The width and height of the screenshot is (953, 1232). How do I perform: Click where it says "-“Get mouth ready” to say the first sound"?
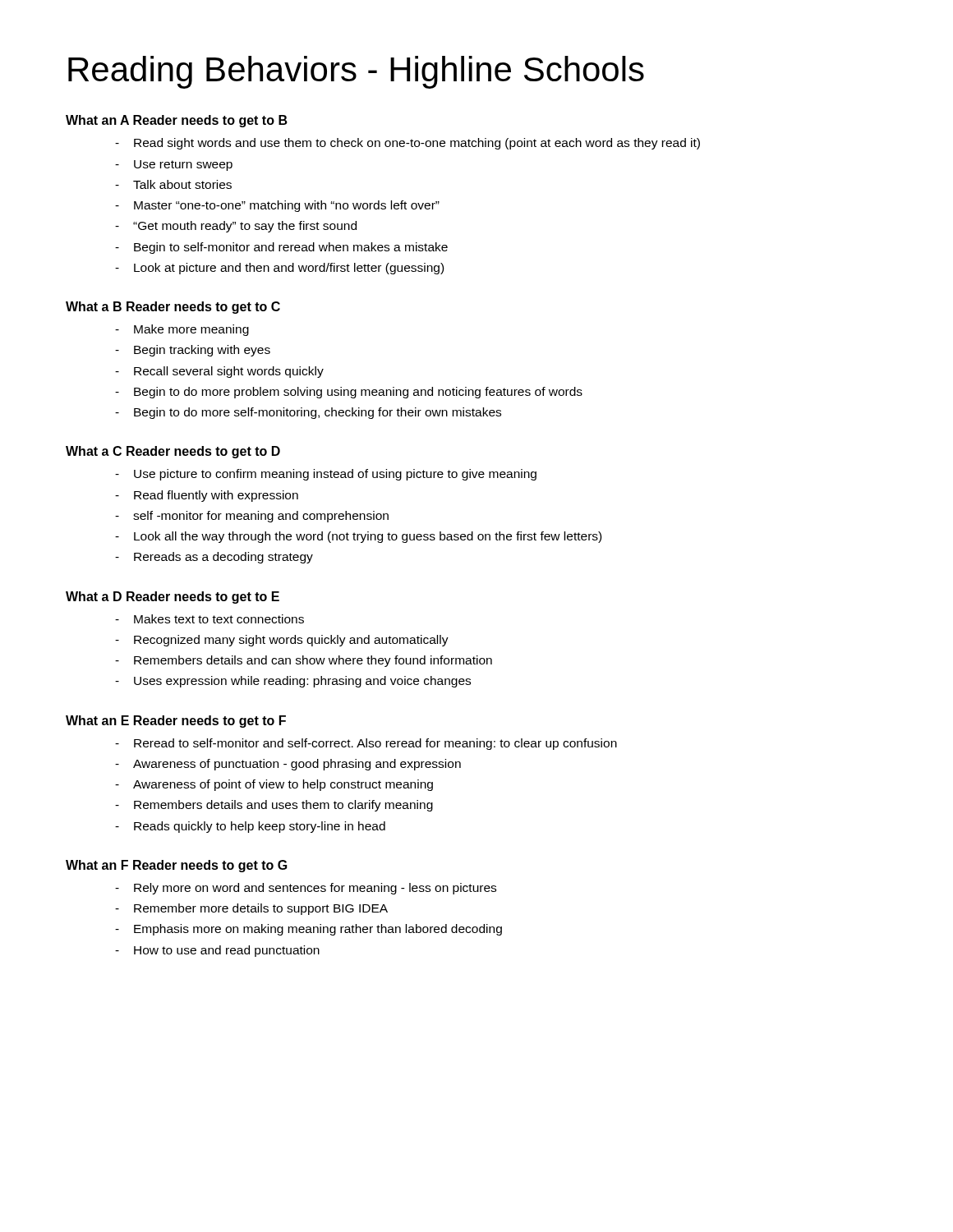236,227
